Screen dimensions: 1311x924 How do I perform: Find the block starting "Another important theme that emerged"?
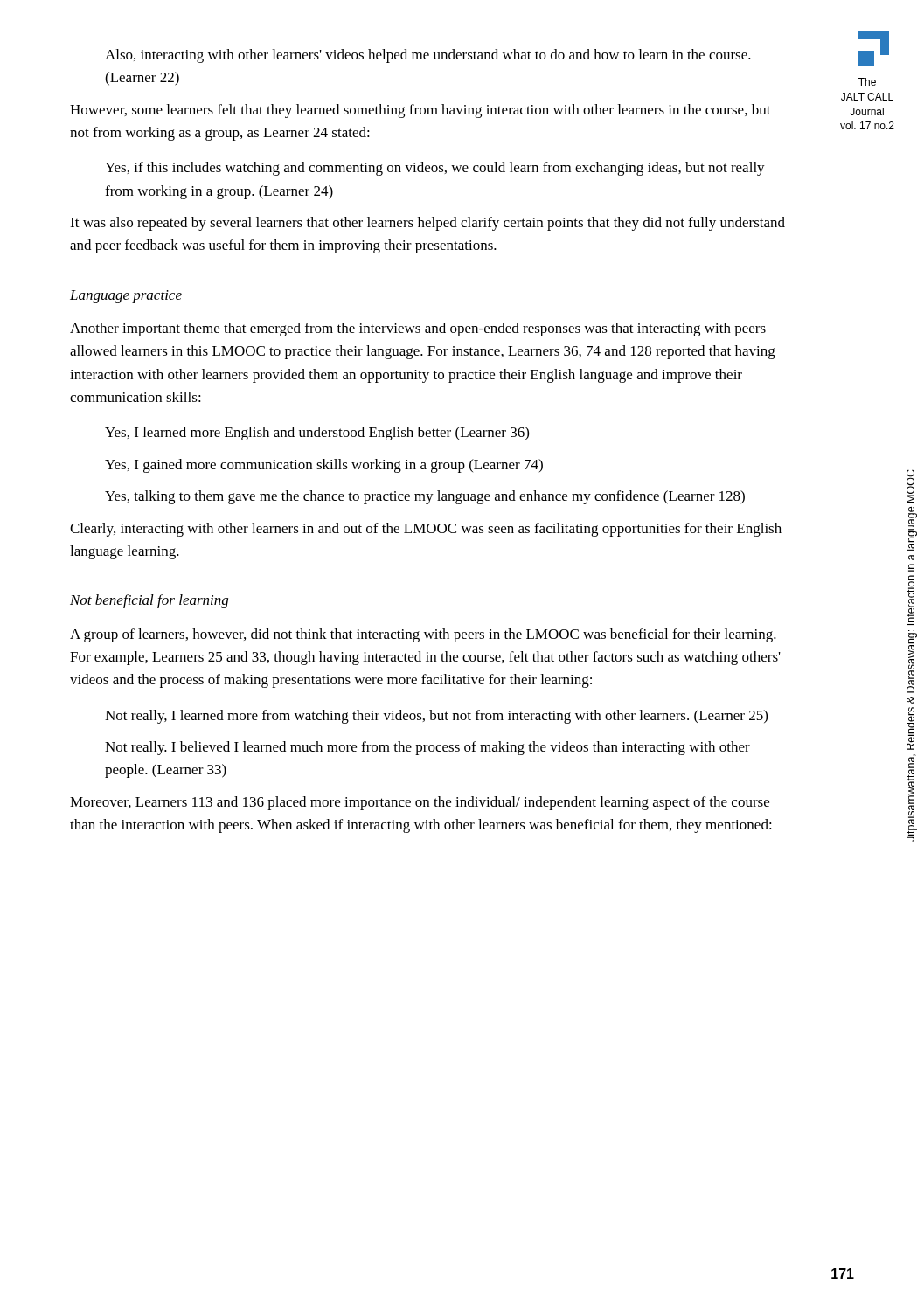[428, 363]
